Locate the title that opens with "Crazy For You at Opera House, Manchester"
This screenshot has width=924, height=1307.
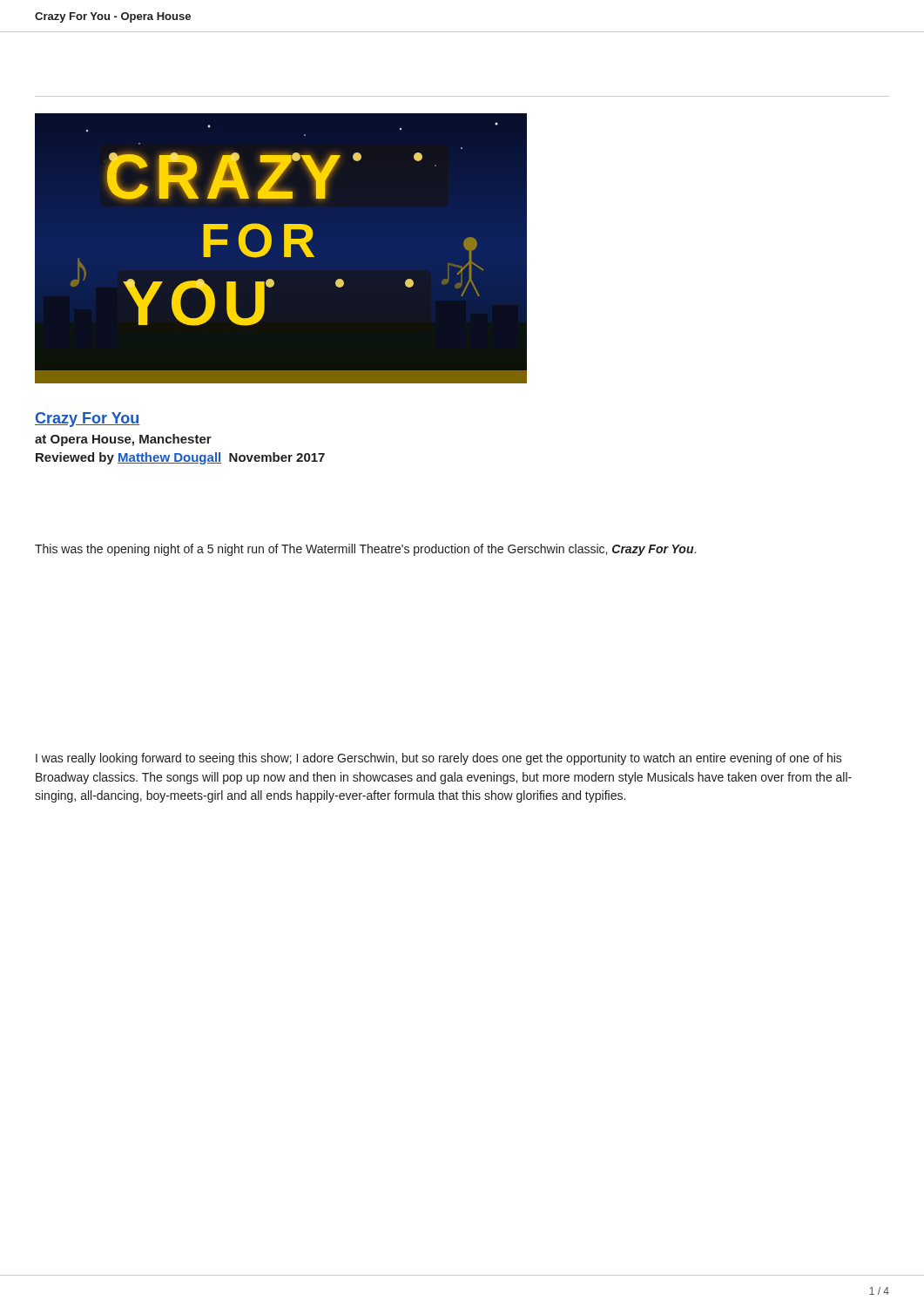[x=180, y=437]
